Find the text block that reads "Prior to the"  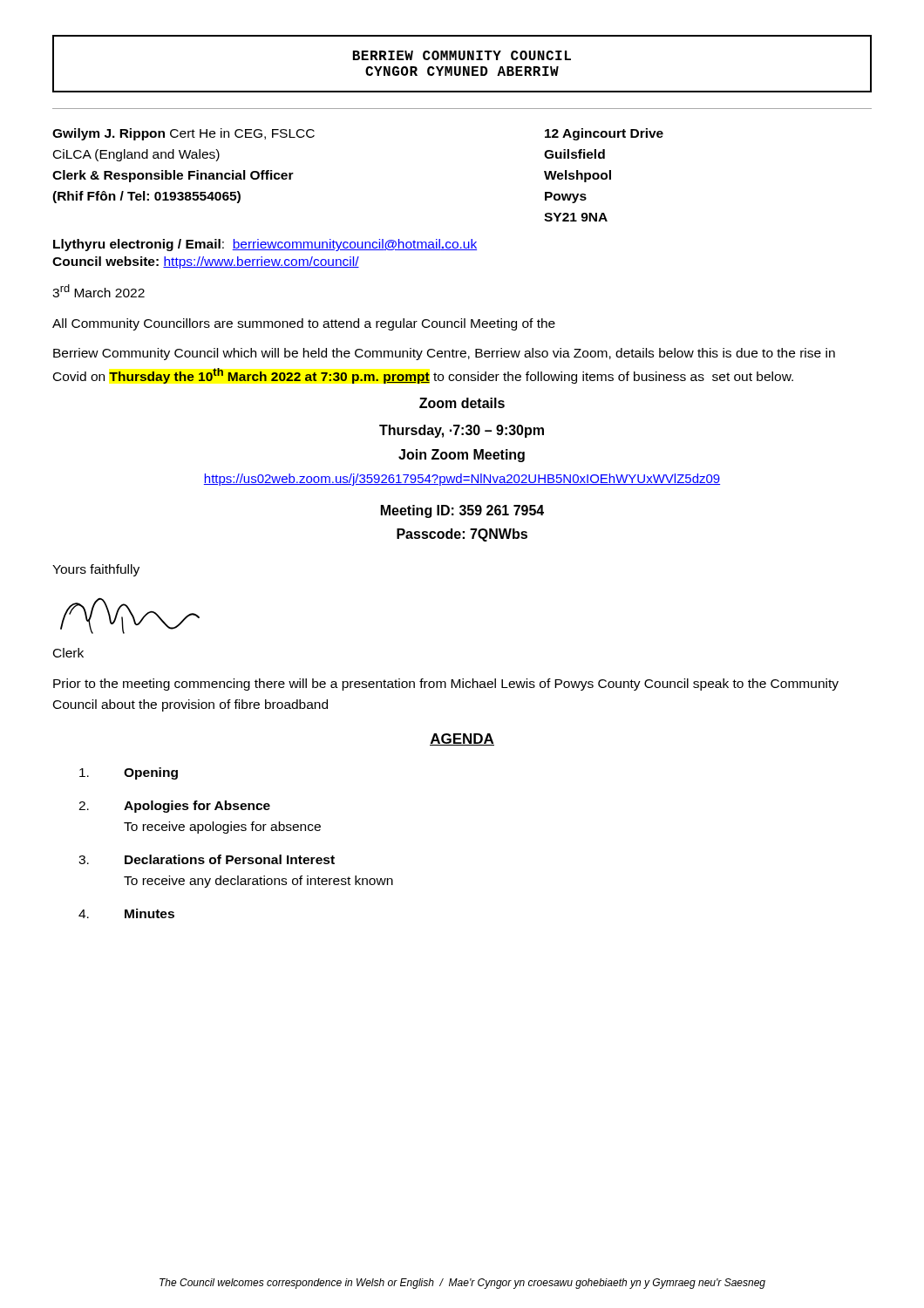click(445, 694)
